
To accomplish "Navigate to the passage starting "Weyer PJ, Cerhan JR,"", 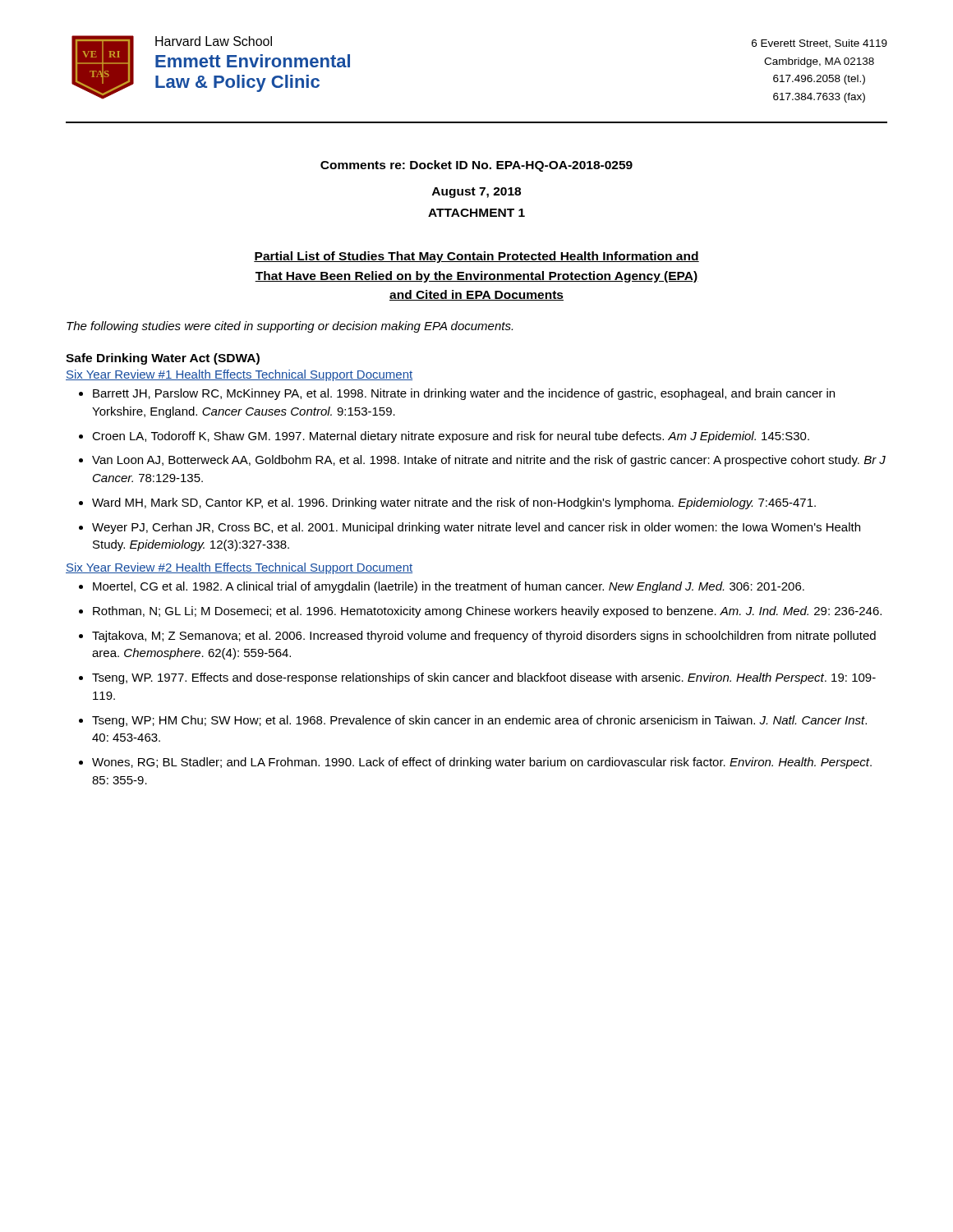I will tap(476, 536).
